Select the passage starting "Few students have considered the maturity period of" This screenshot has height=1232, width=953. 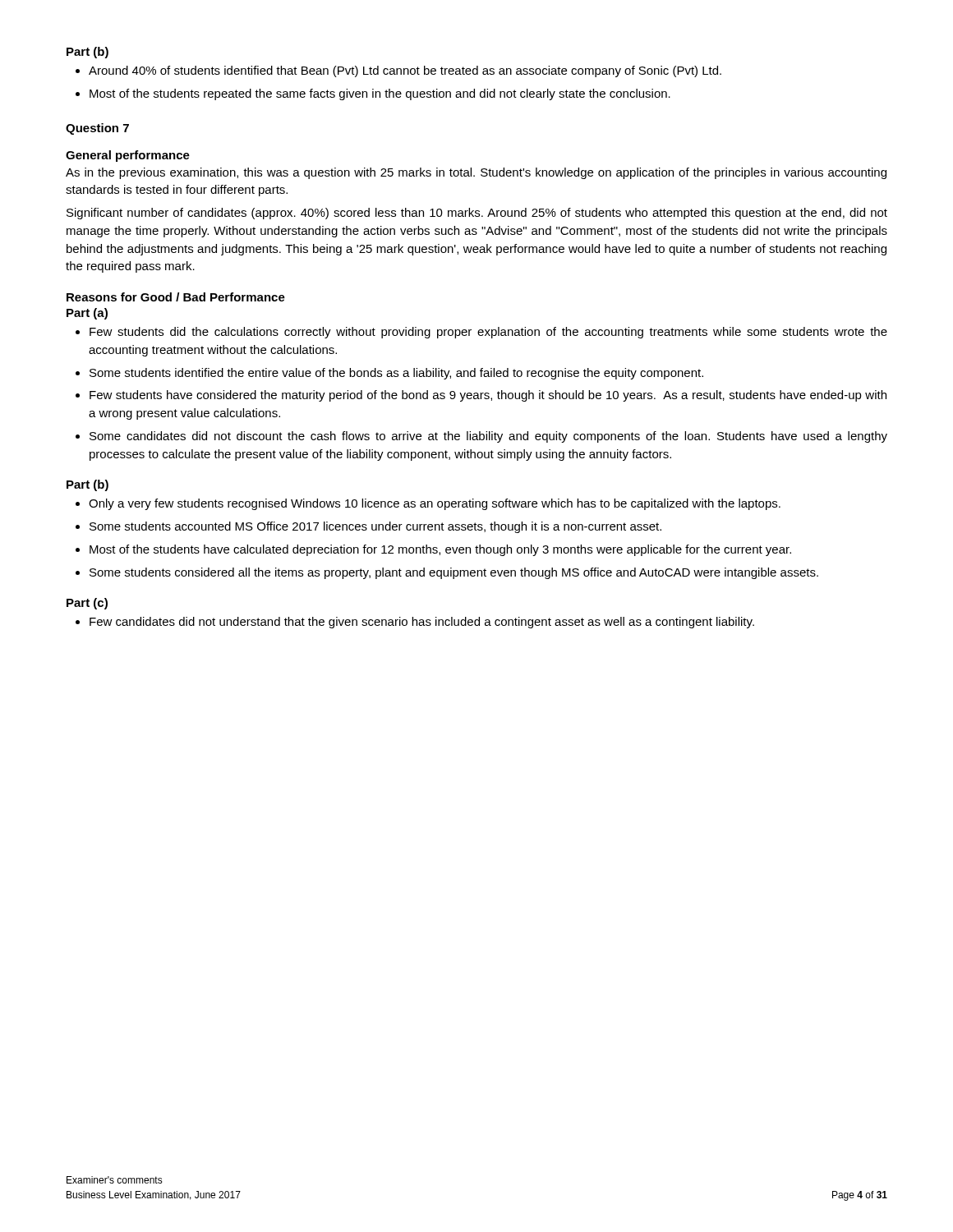point(488,404)
